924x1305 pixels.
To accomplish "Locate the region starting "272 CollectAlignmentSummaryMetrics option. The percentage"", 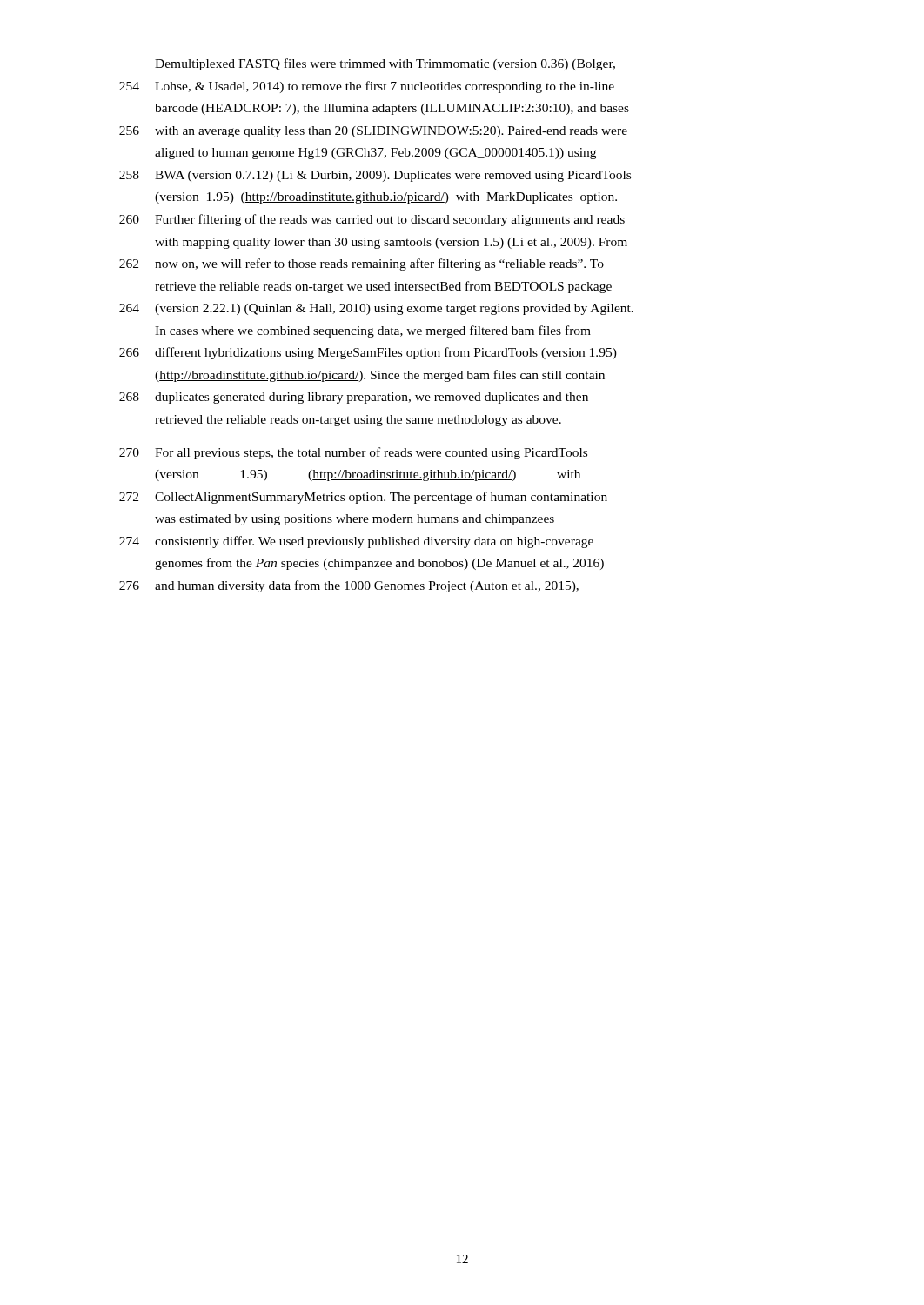I will [x=473, y=496].
